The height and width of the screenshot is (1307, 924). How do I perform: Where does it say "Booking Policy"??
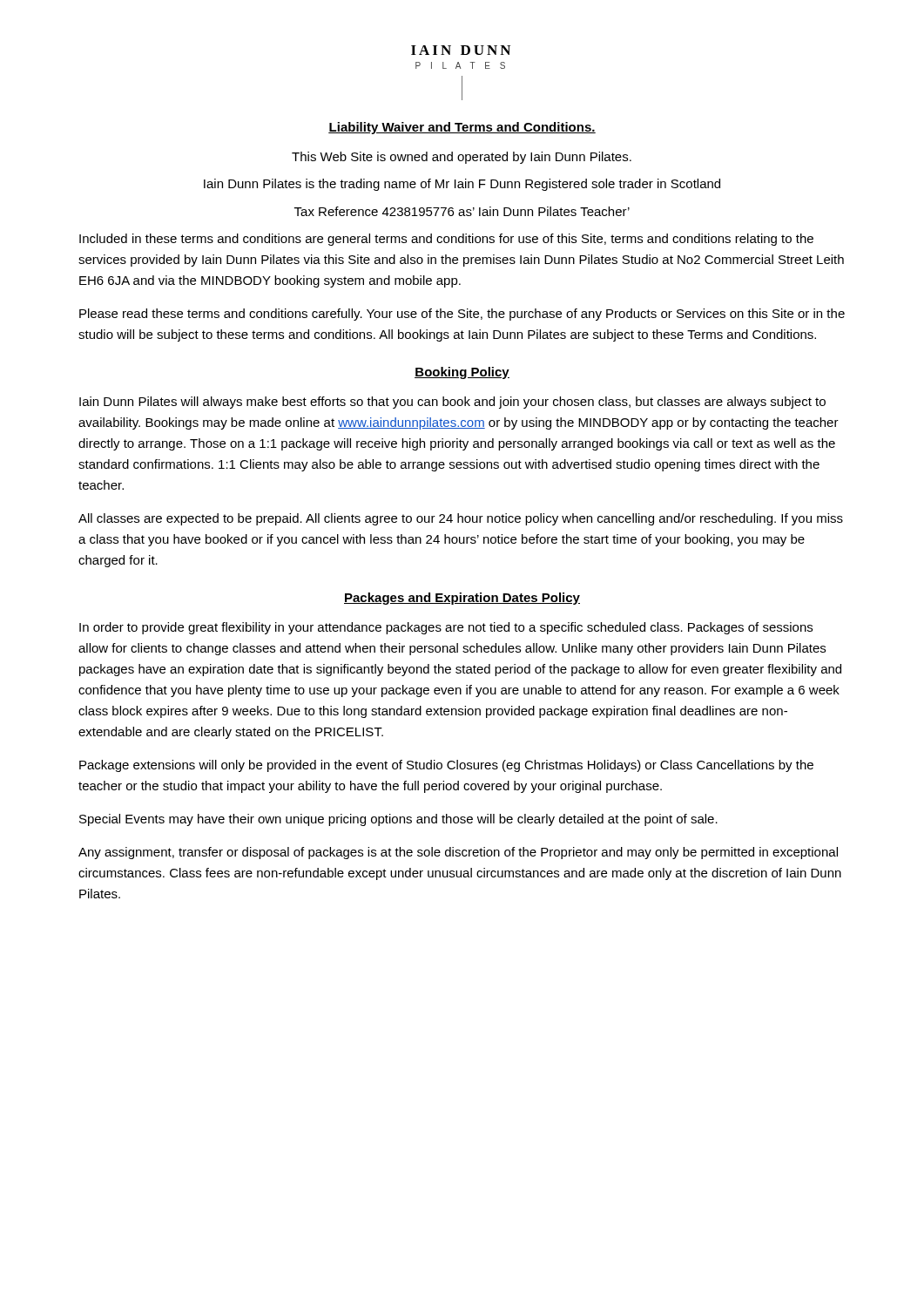coord(462,371)
